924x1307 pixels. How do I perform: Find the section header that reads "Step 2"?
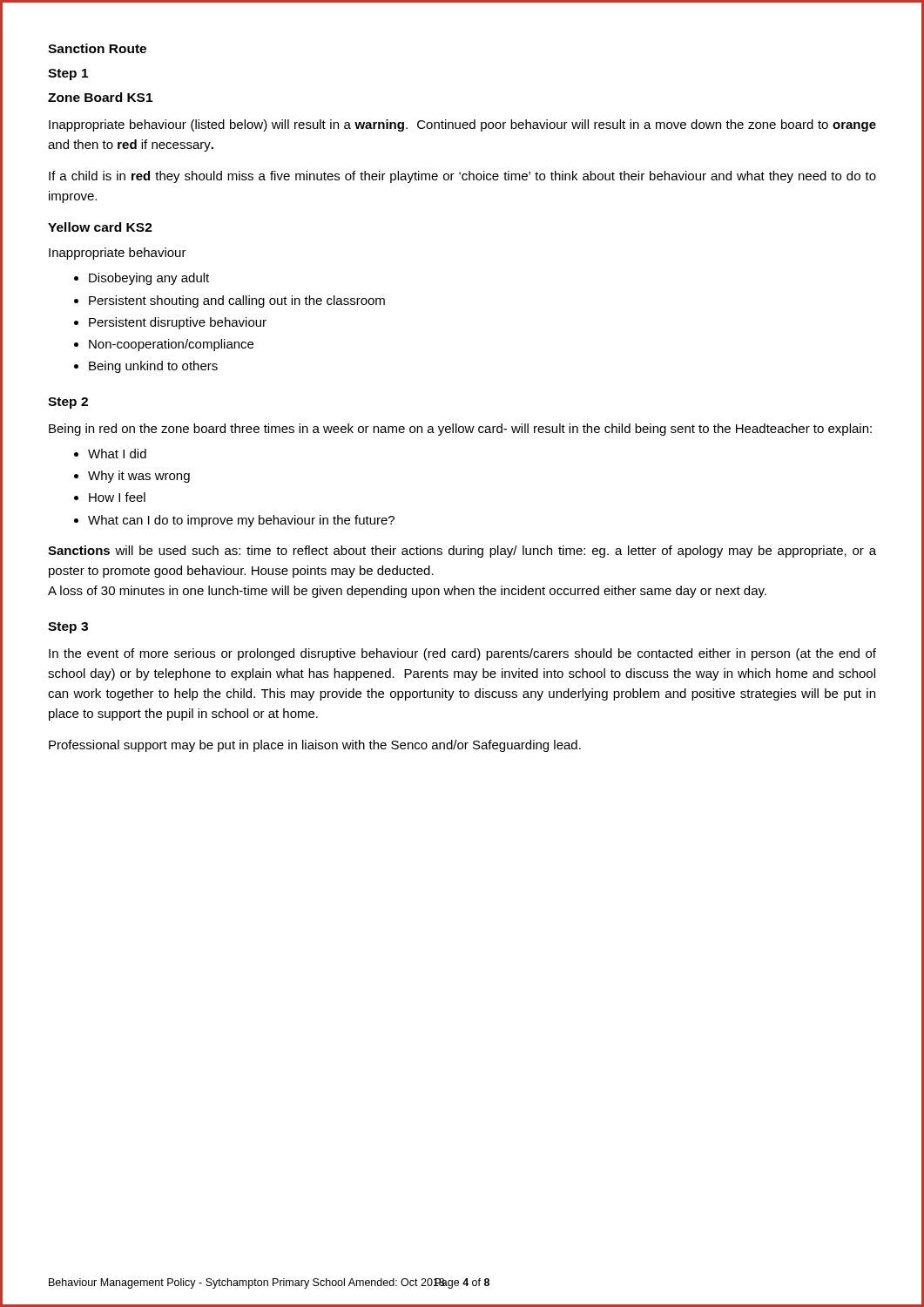click(x=68, y=401)
